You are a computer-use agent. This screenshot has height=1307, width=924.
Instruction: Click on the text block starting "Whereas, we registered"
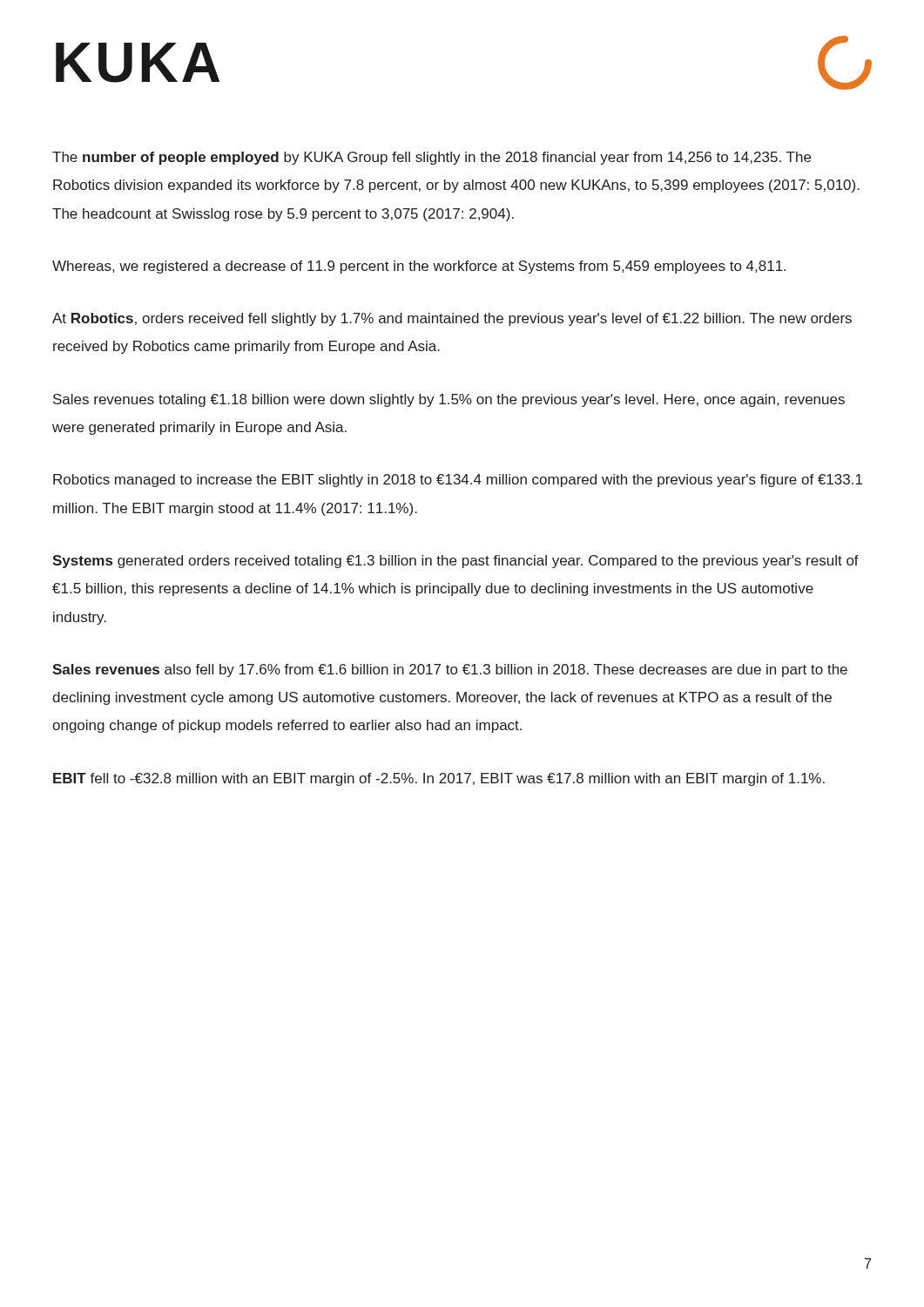tap(420, 266)
